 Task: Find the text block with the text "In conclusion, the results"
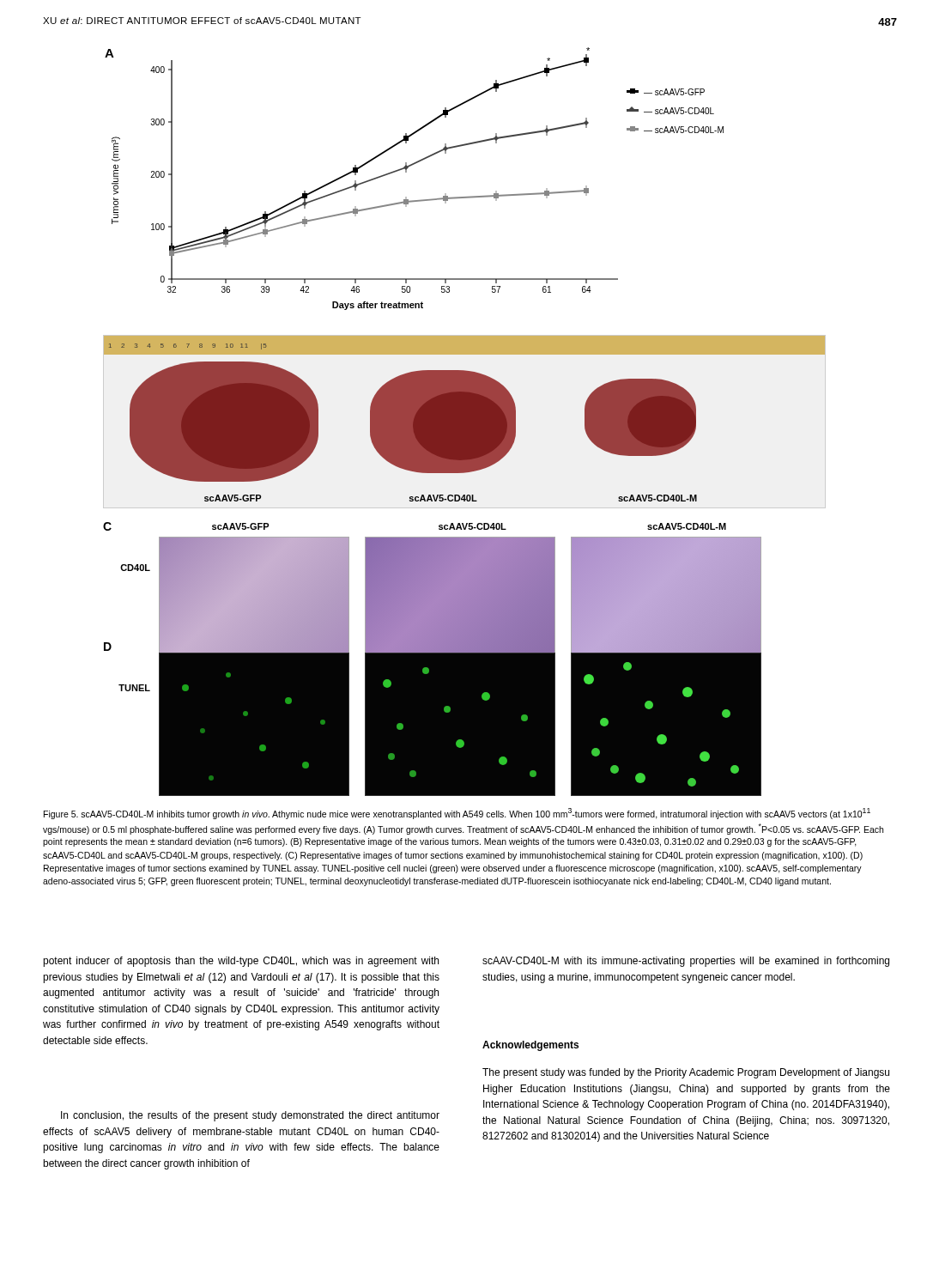(241, 1139)
